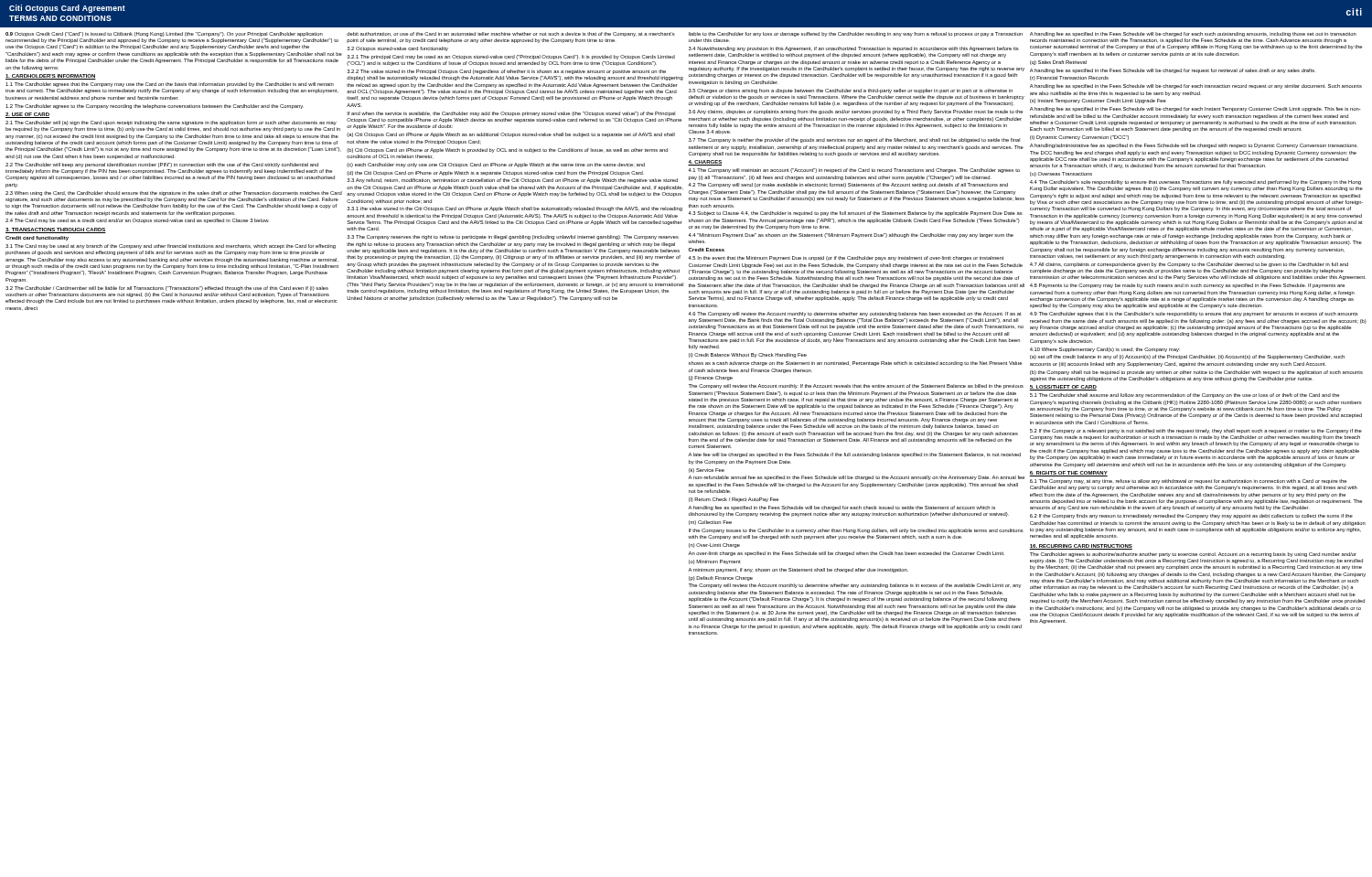Find the text block starting "debit authorization, or use of"
This screenshot has height=877, width=1372.
pos(515,166)
